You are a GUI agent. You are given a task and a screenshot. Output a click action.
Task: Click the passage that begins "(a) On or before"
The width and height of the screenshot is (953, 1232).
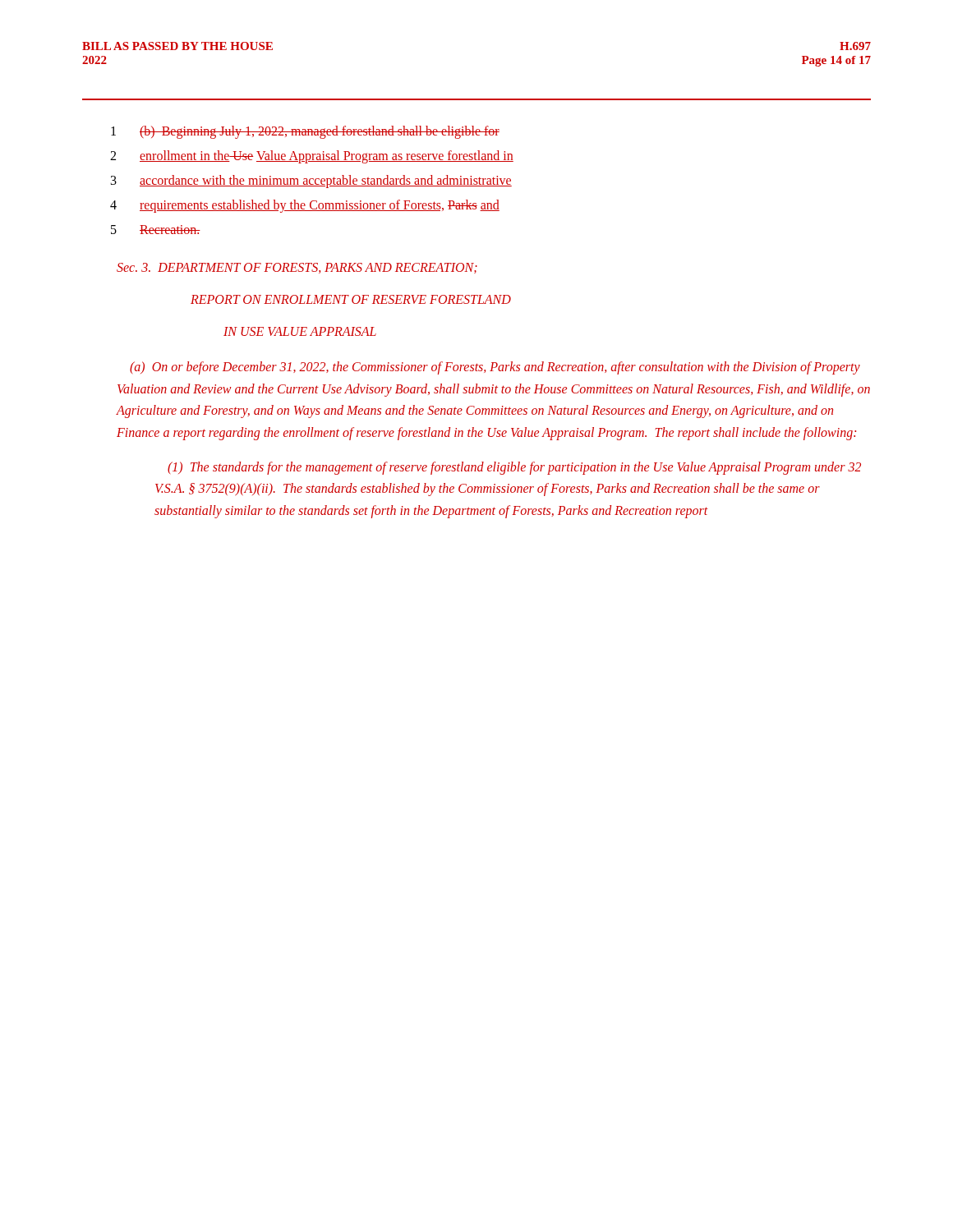pos(494,400)
